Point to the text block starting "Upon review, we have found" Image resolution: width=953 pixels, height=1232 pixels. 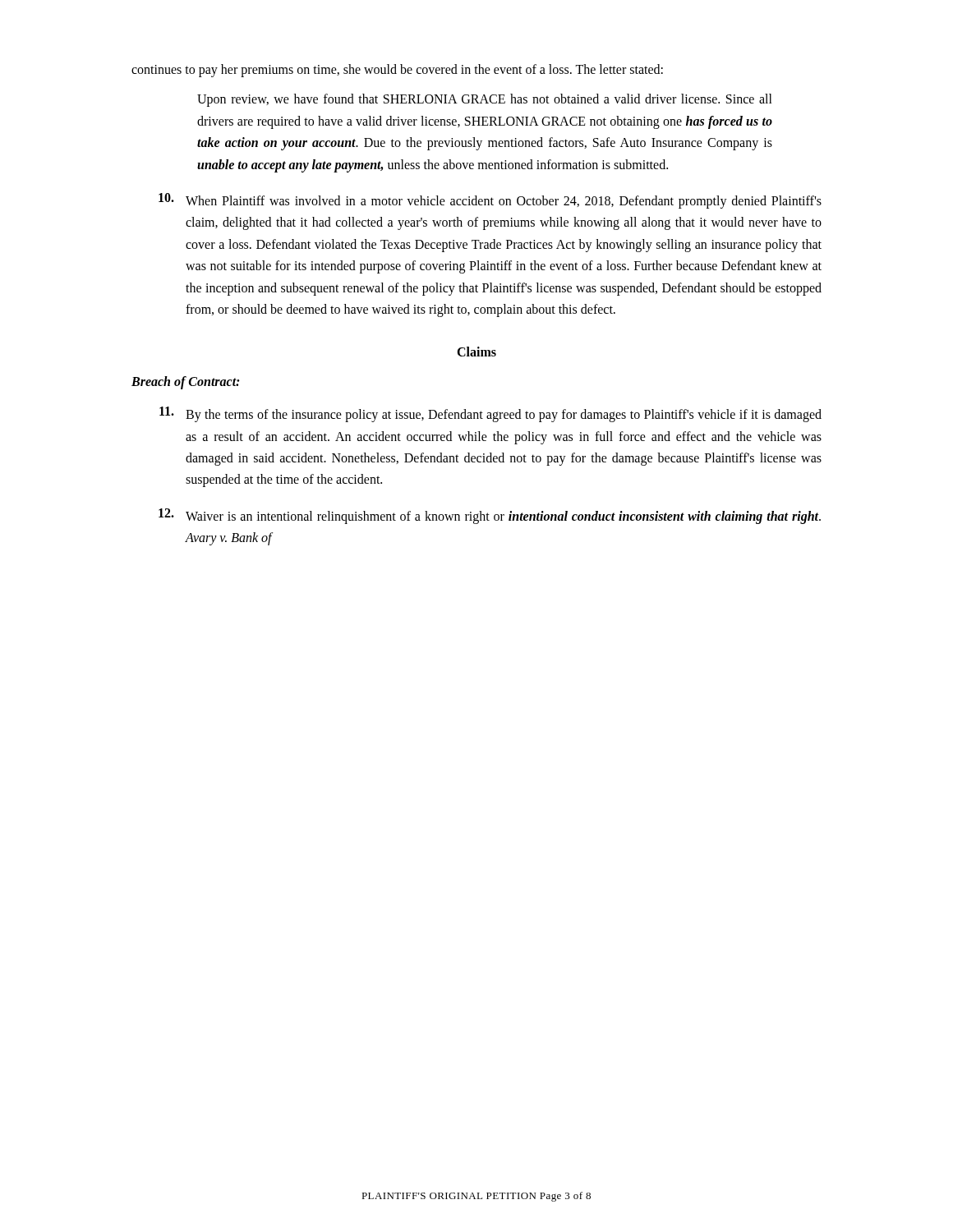485,132
